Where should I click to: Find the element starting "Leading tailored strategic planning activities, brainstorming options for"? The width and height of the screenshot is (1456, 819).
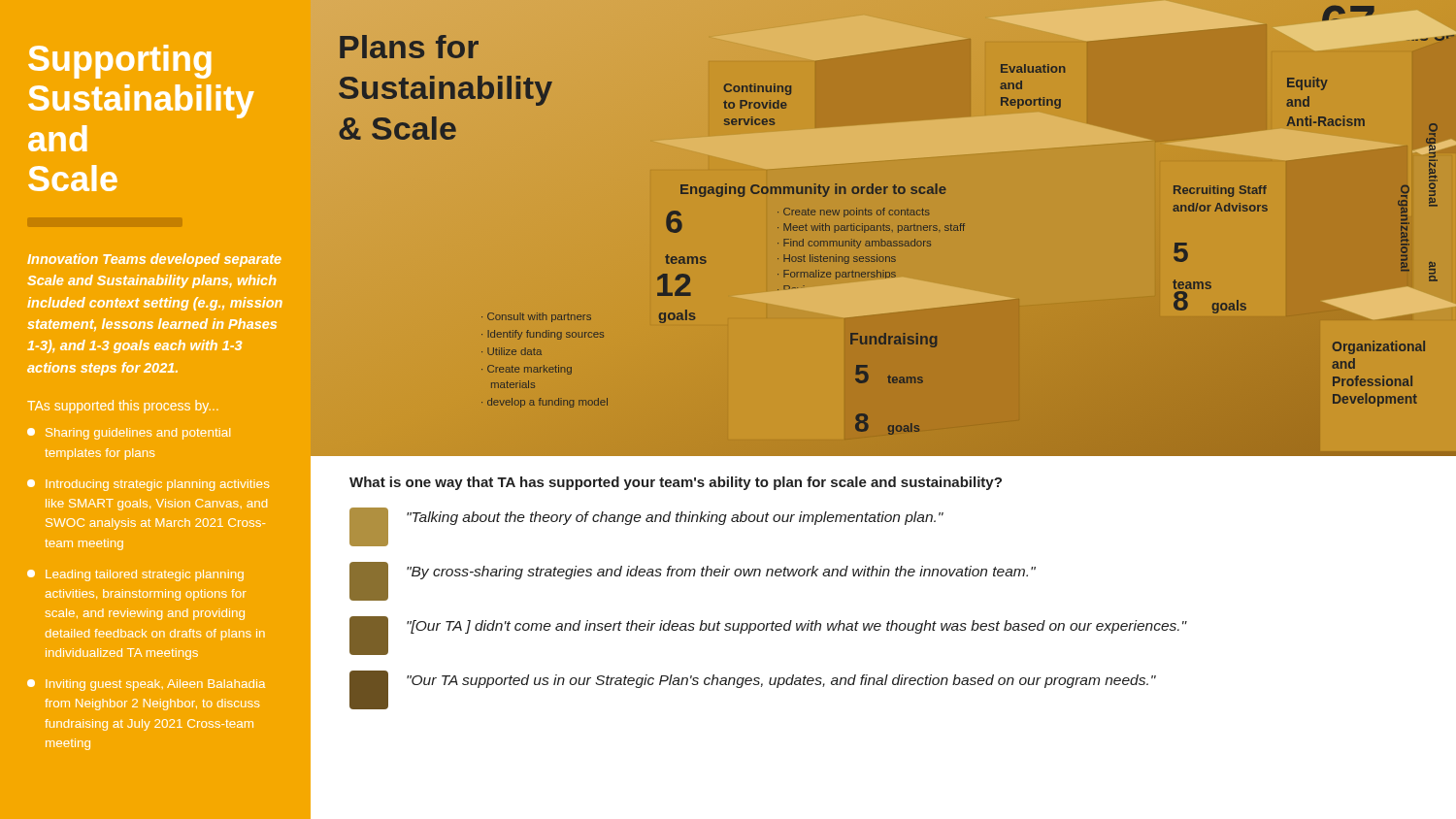click(155, 614)
